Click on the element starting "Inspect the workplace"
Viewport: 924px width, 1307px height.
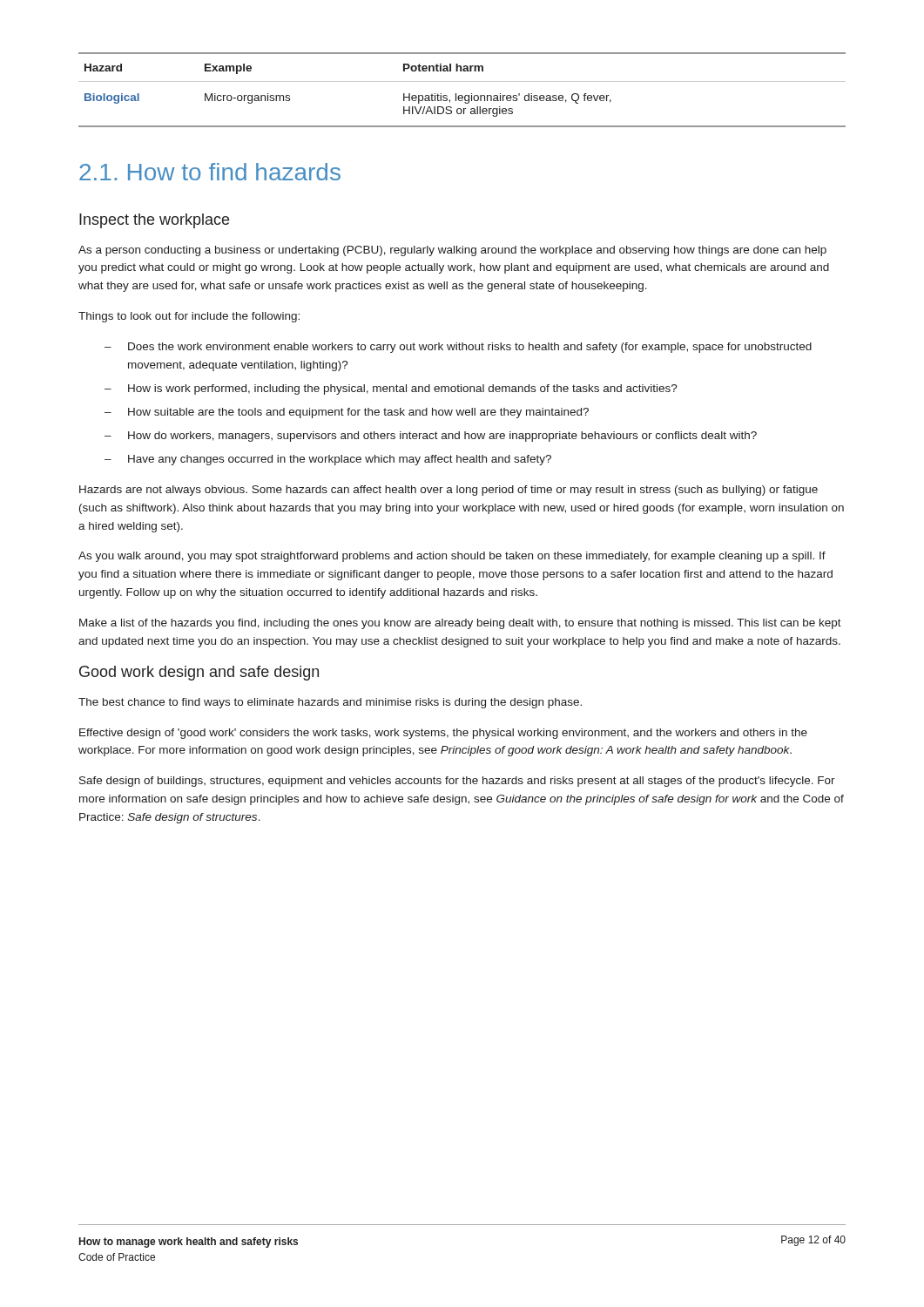(154, 221)
